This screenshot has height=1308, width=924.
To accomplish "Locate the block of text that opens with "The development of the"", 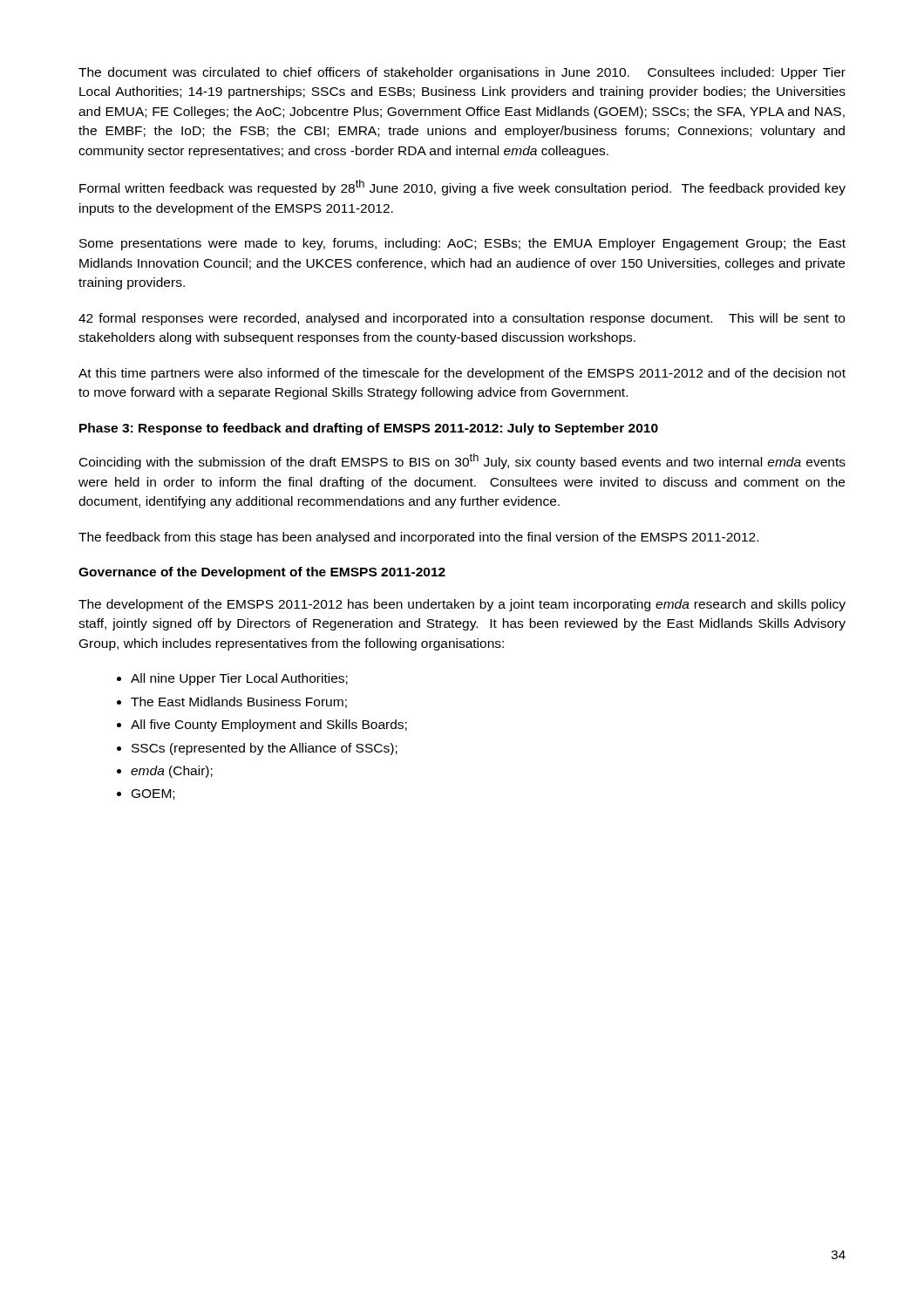I will (462, 623).
